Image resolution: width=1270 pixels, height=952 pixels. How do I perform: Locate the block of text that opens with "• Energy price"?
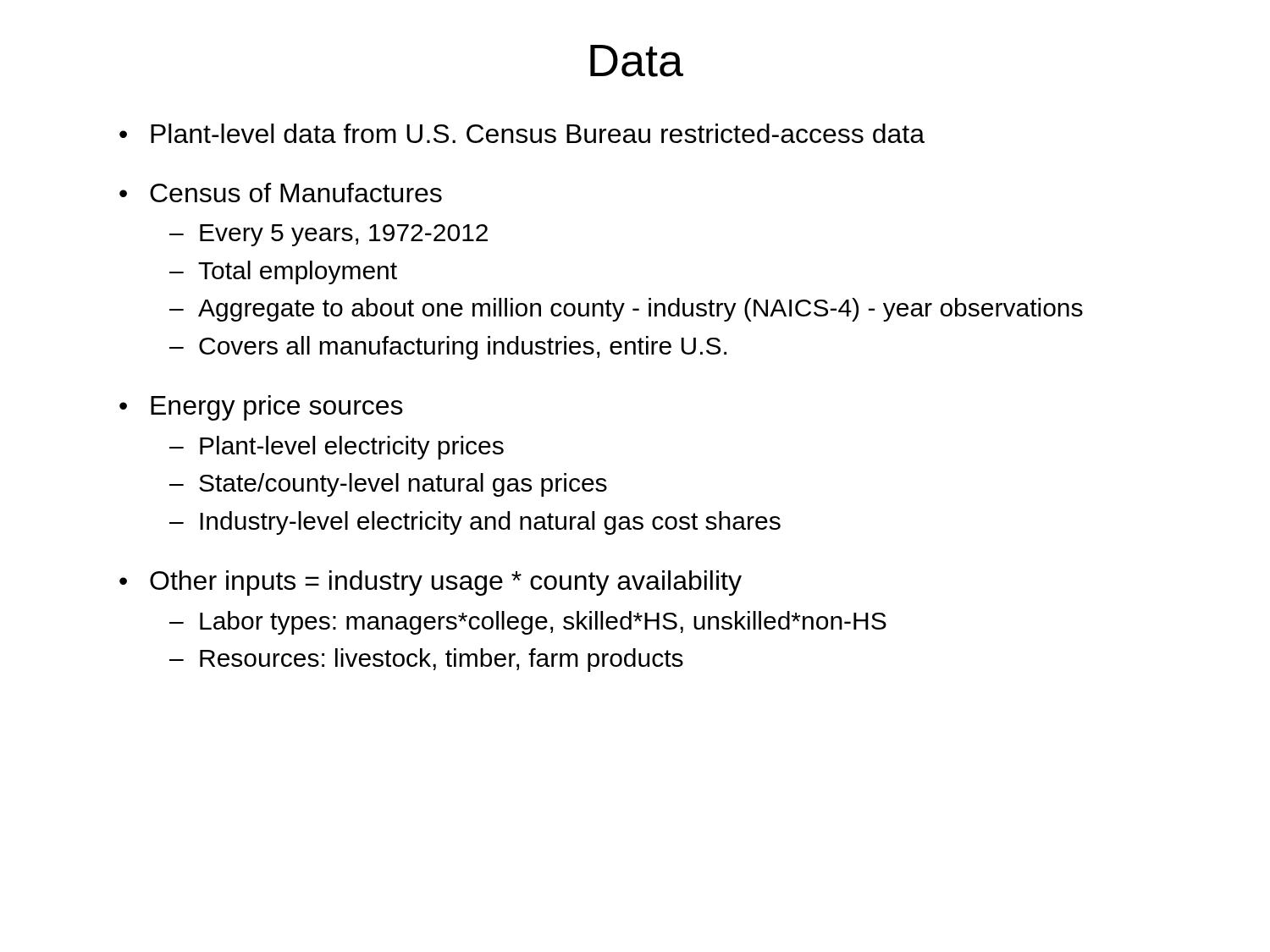(261, 406)
